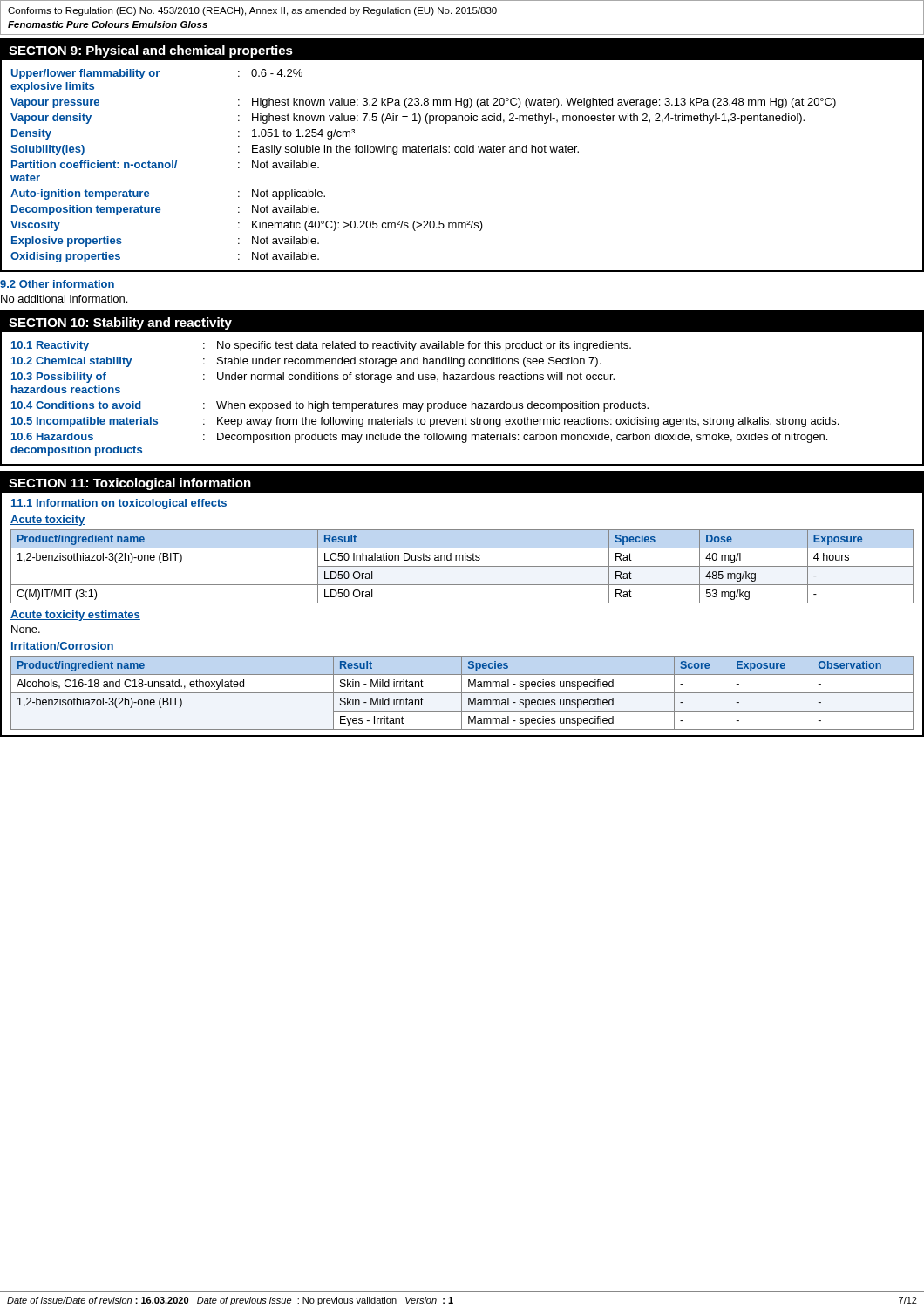This screenshot has width=924, height=1308.
Task: Click on the text block that says "Vapour pressure :"
Action: click(x=462, y=102)
